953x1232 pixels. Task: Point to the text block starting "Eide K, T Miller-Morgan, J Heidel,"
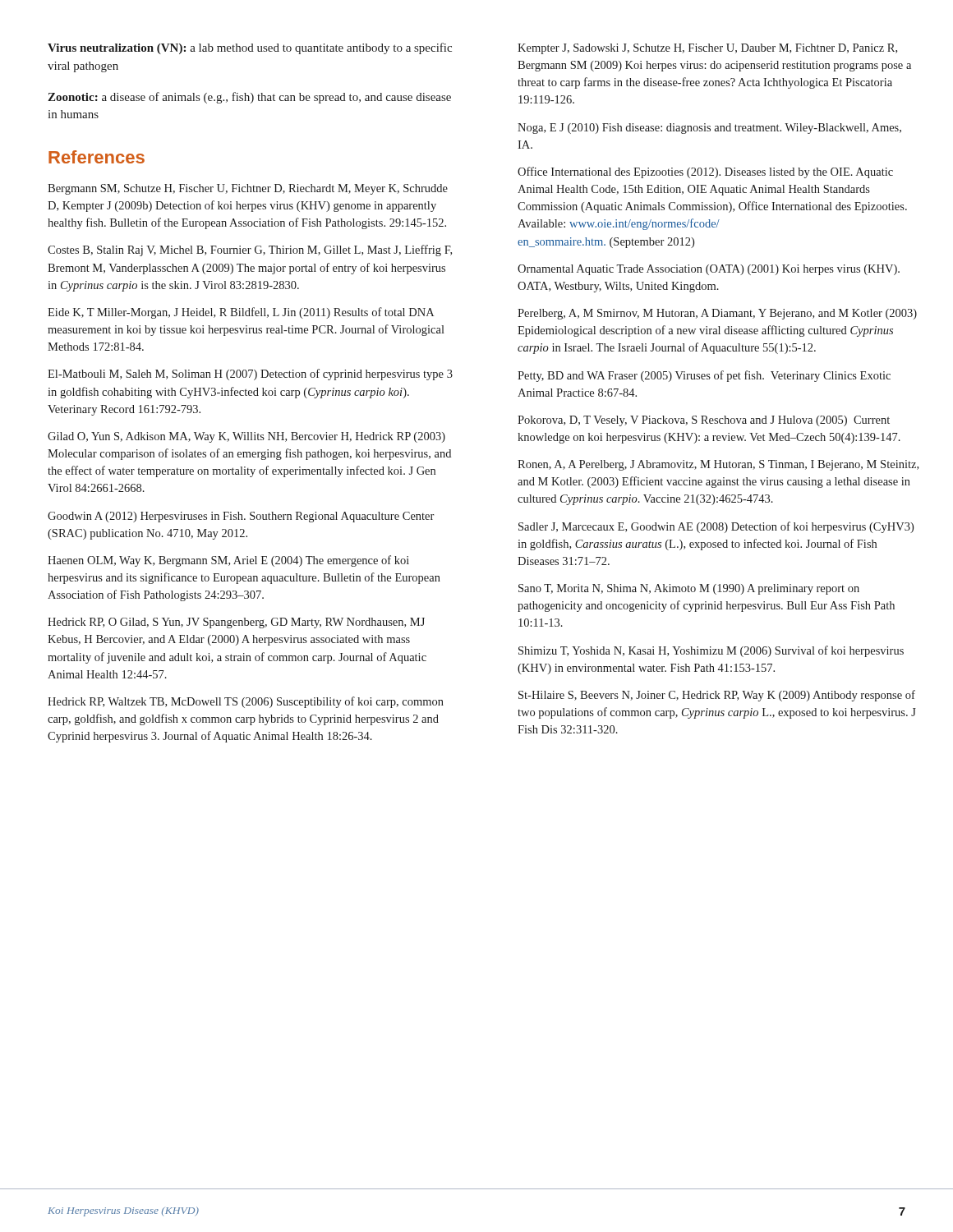(246, 329)
